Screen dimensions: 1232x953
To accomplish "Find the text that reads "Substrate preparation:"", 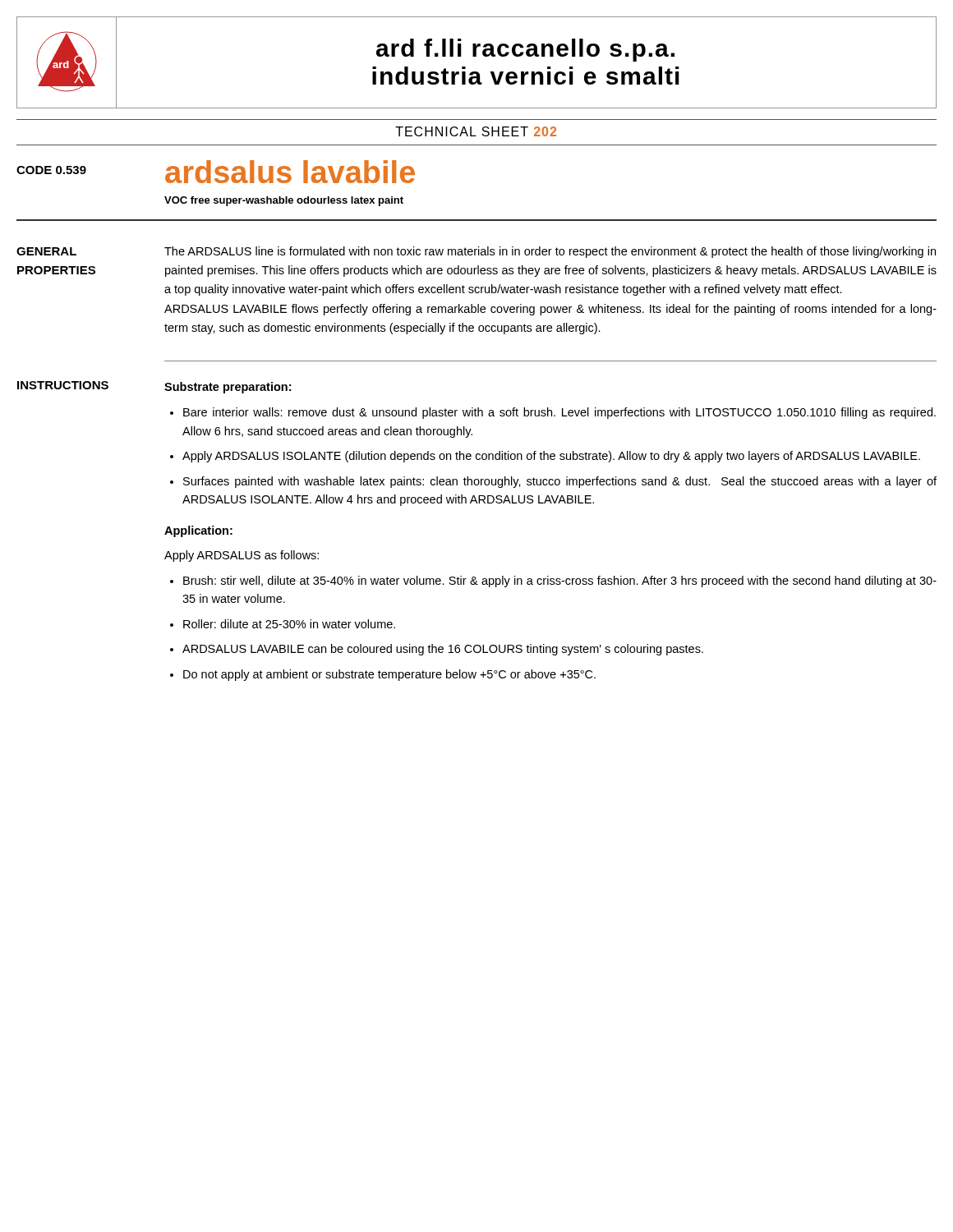I will 228,387.
